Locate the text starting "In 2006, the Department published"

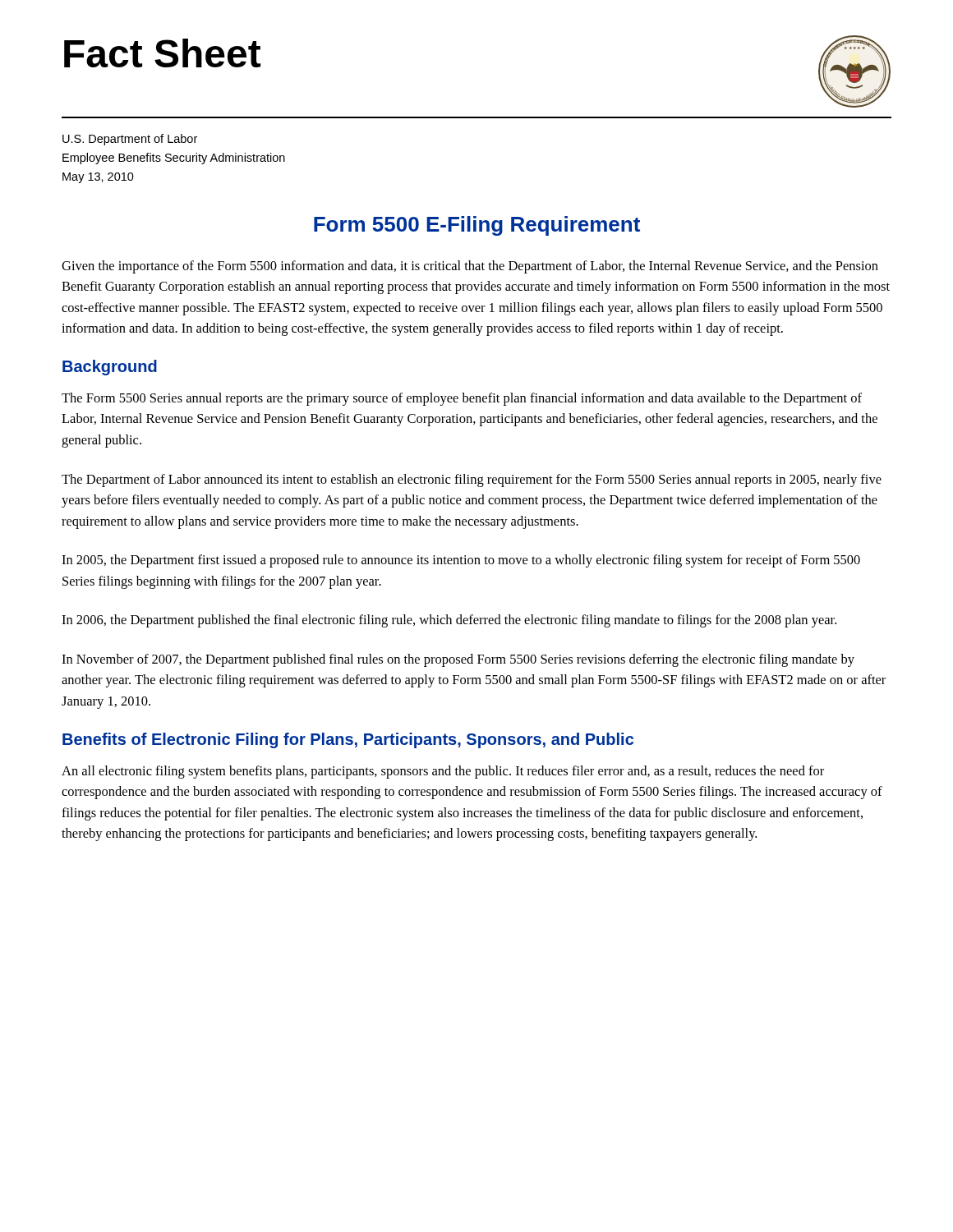(450, 620)
